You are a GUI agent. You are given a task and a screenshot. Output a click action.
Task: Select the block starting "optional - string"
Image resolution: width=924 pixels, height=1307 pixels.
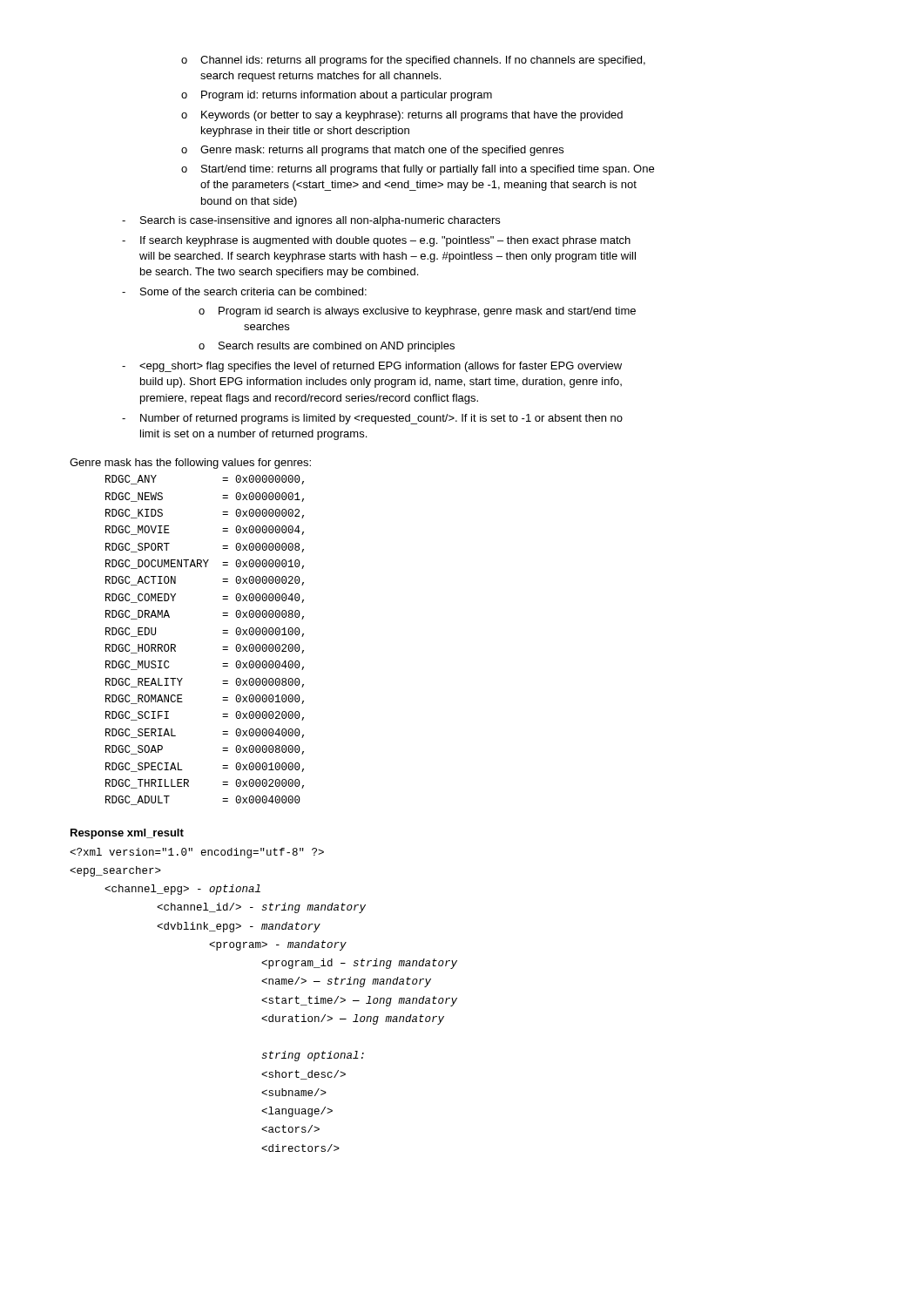point(263,1001)
